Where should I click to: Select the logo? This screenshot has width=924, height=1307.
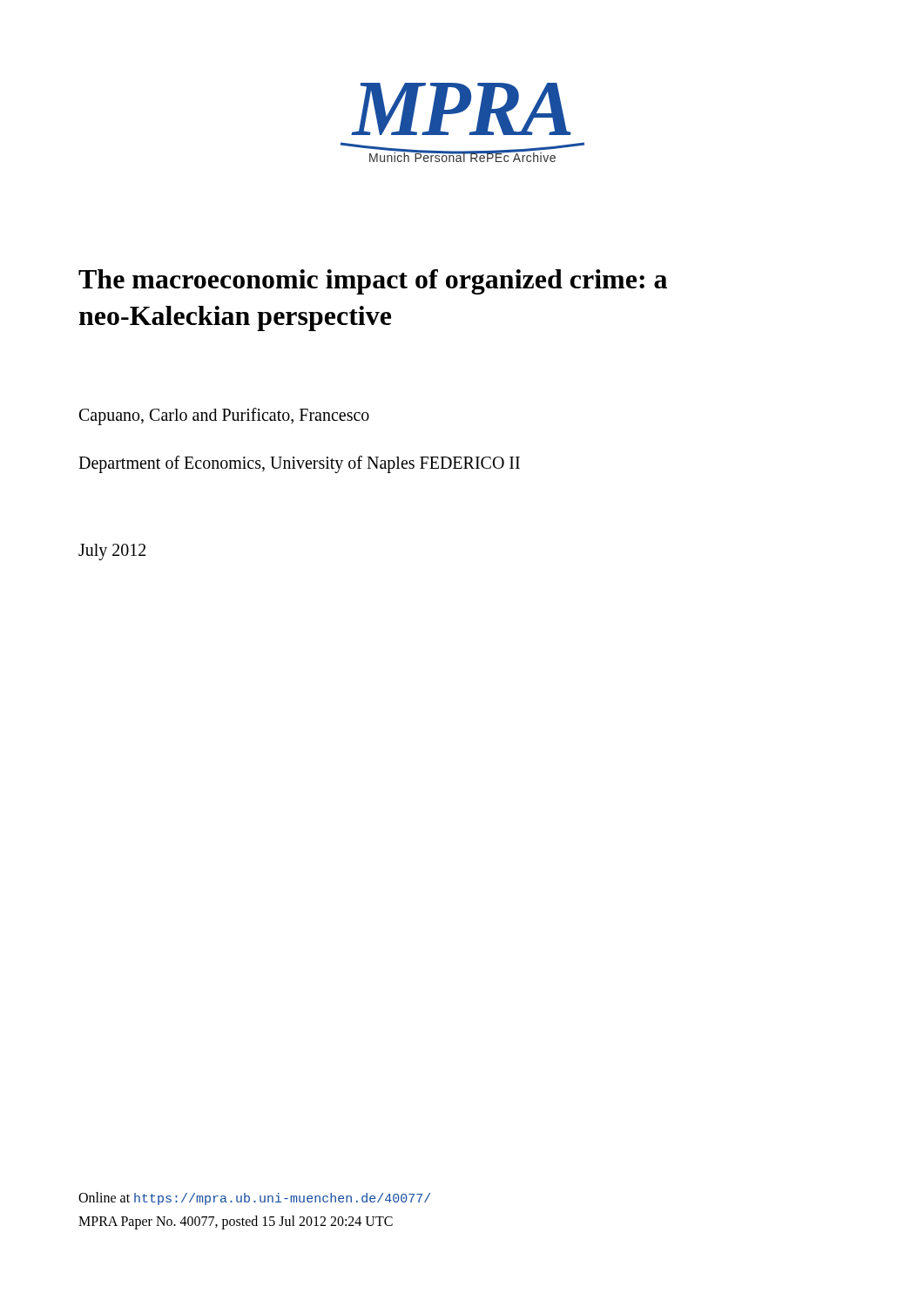(x=462, y=111)
